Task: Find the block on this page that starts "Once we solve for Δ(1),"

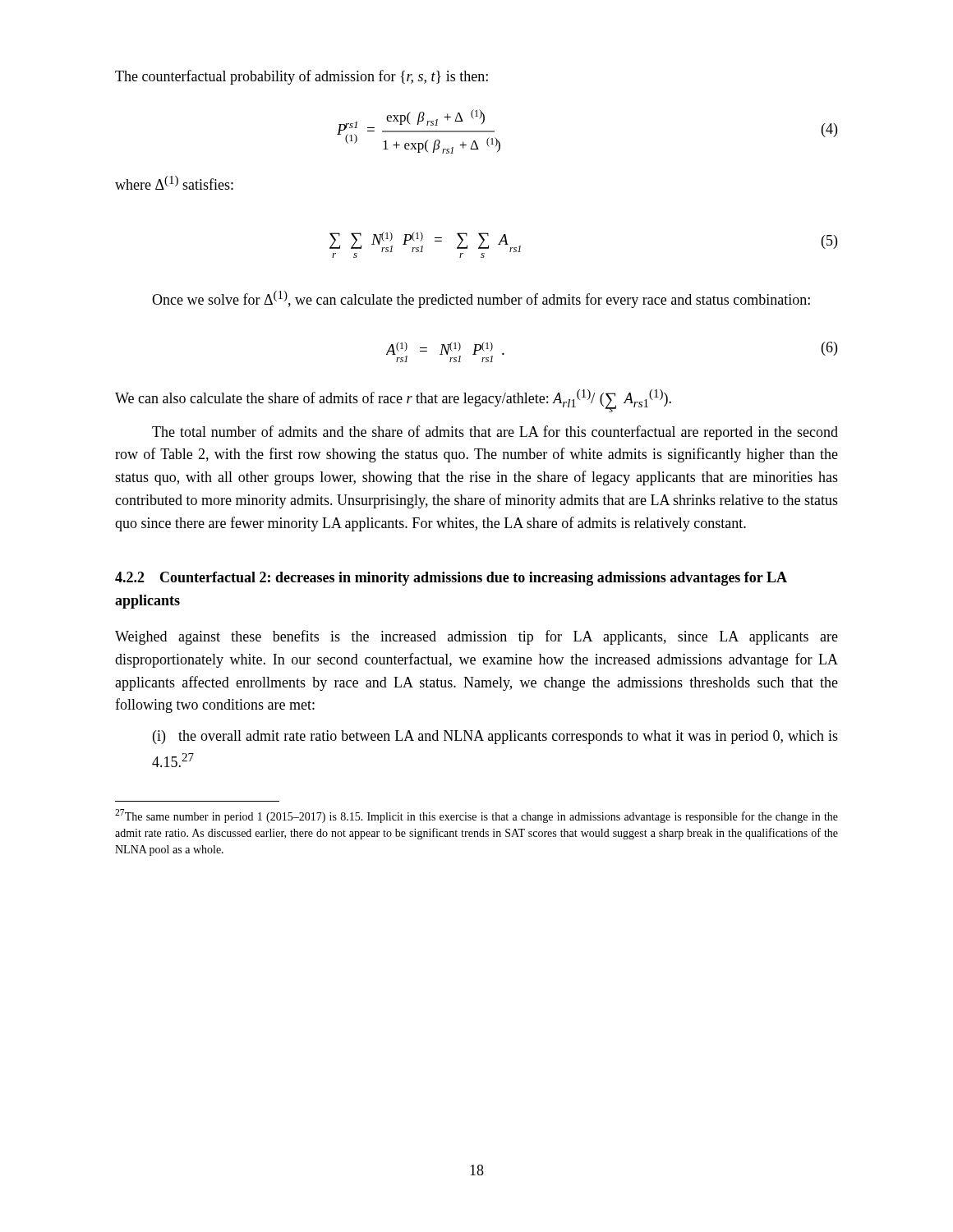Action: tap(482, 298)
